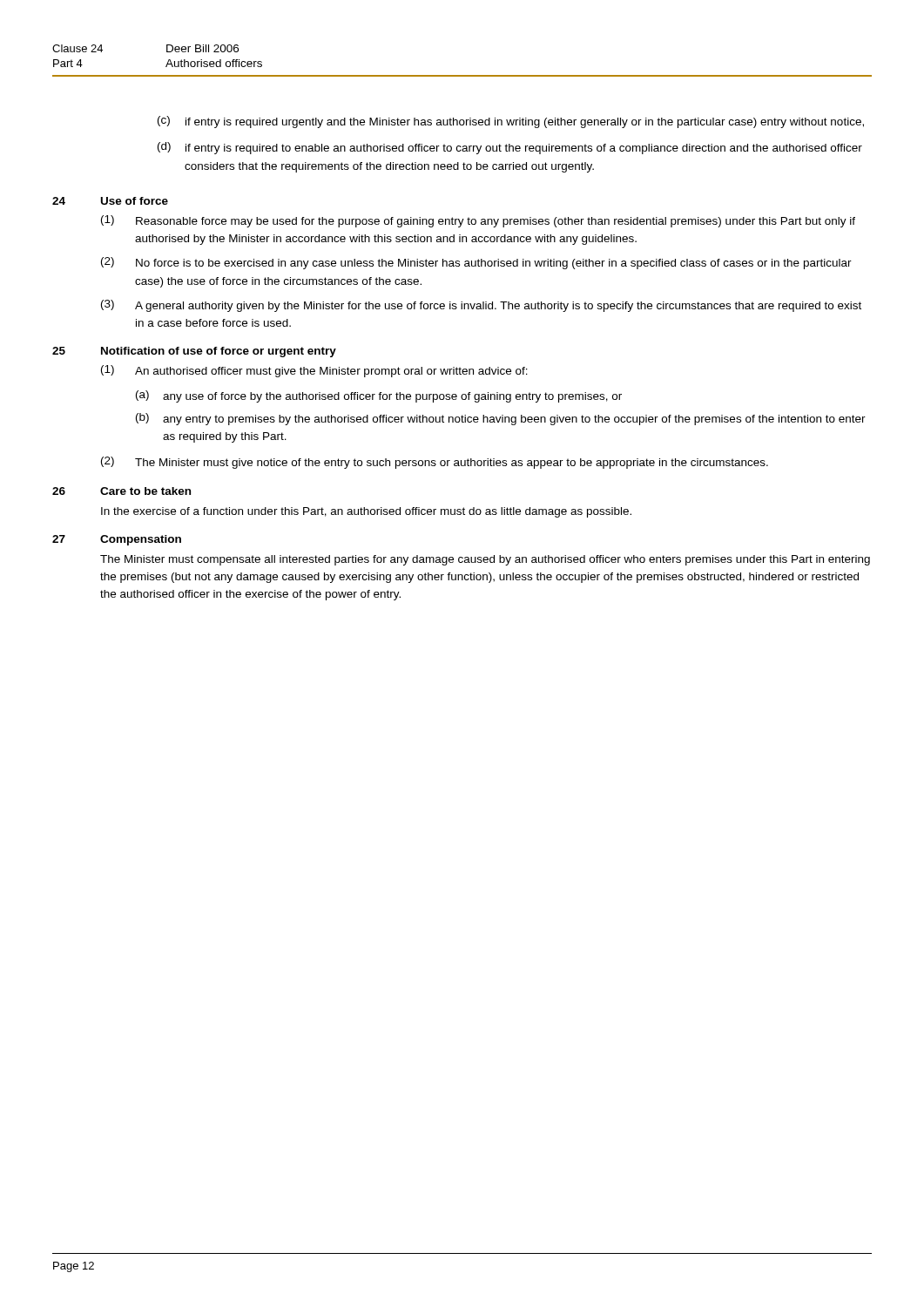Locate the list item that reads "(1) An authorised officer must give the"

(x=486, y=372)
